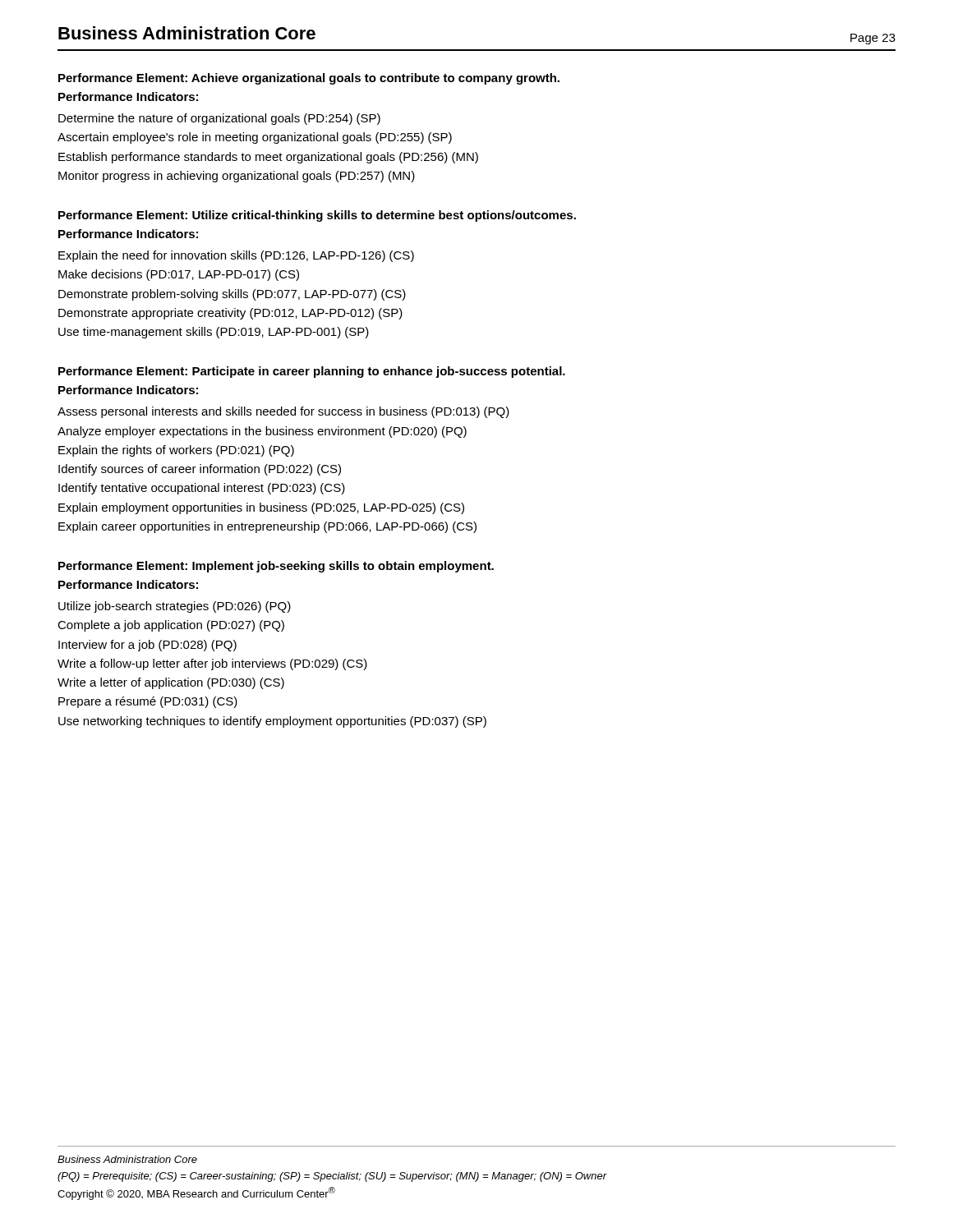
Task: Click on the text block starting "Demonstrate problem-solving skills (PD:077, LAP-PD-077) (CS)"
Action: point(232,295)
